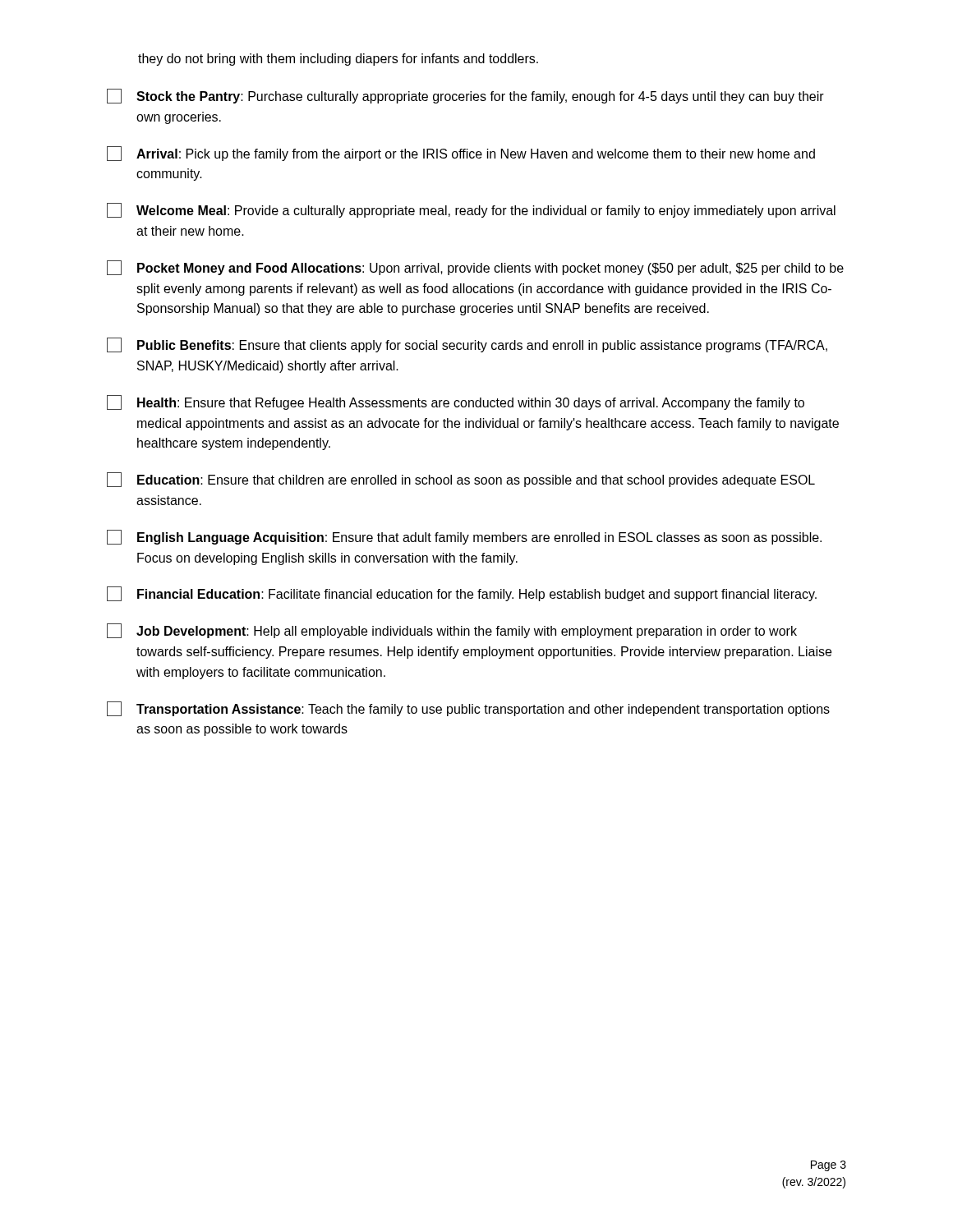Click on the list item containing "Stock the Pantry: Purchase culturally"
The image size is (953, 1232).
(476, 107)
